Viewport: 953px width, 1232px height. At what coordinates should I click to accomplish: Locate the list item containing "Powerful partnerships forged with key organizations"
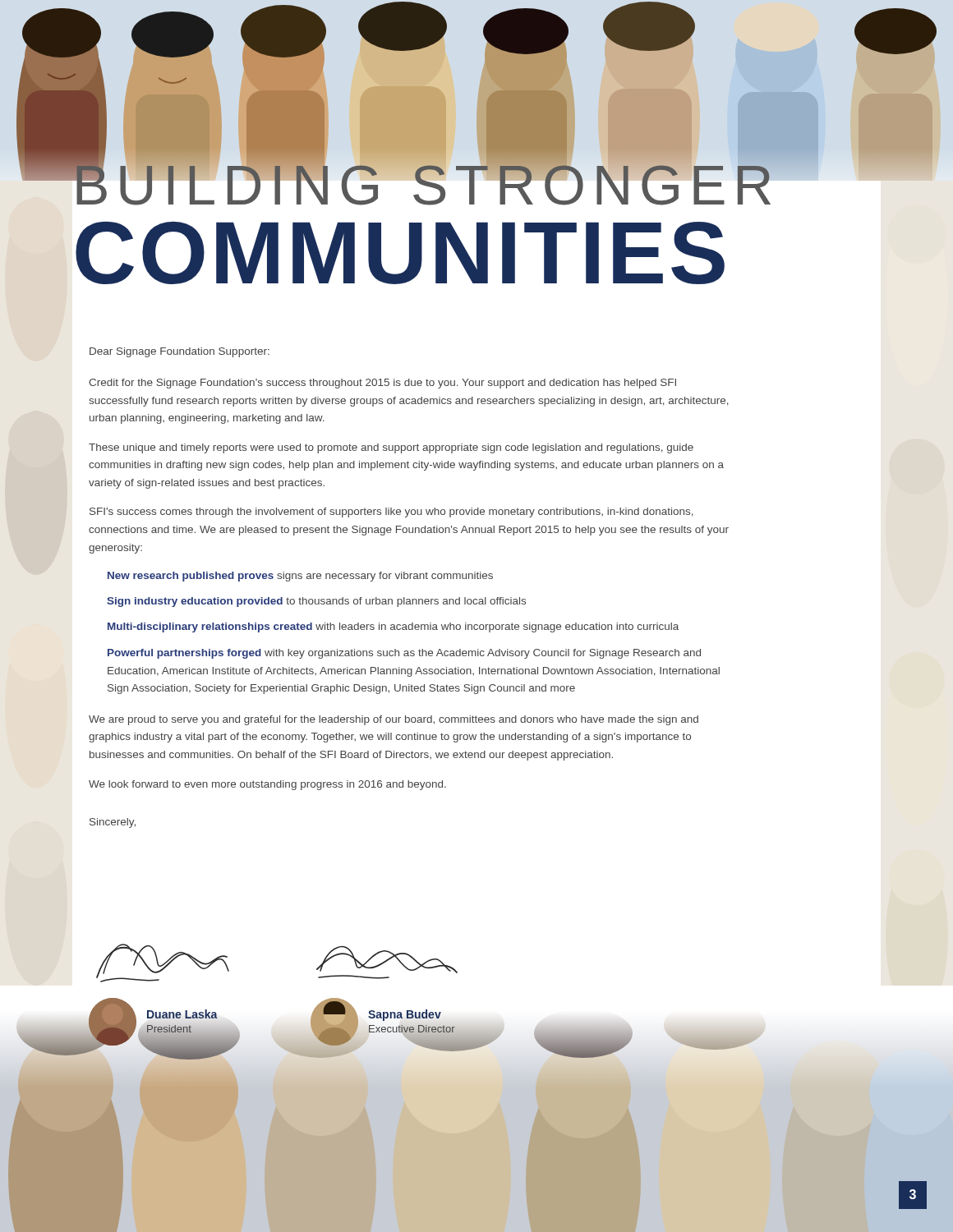pyautogui.click(x=414, y=670)
